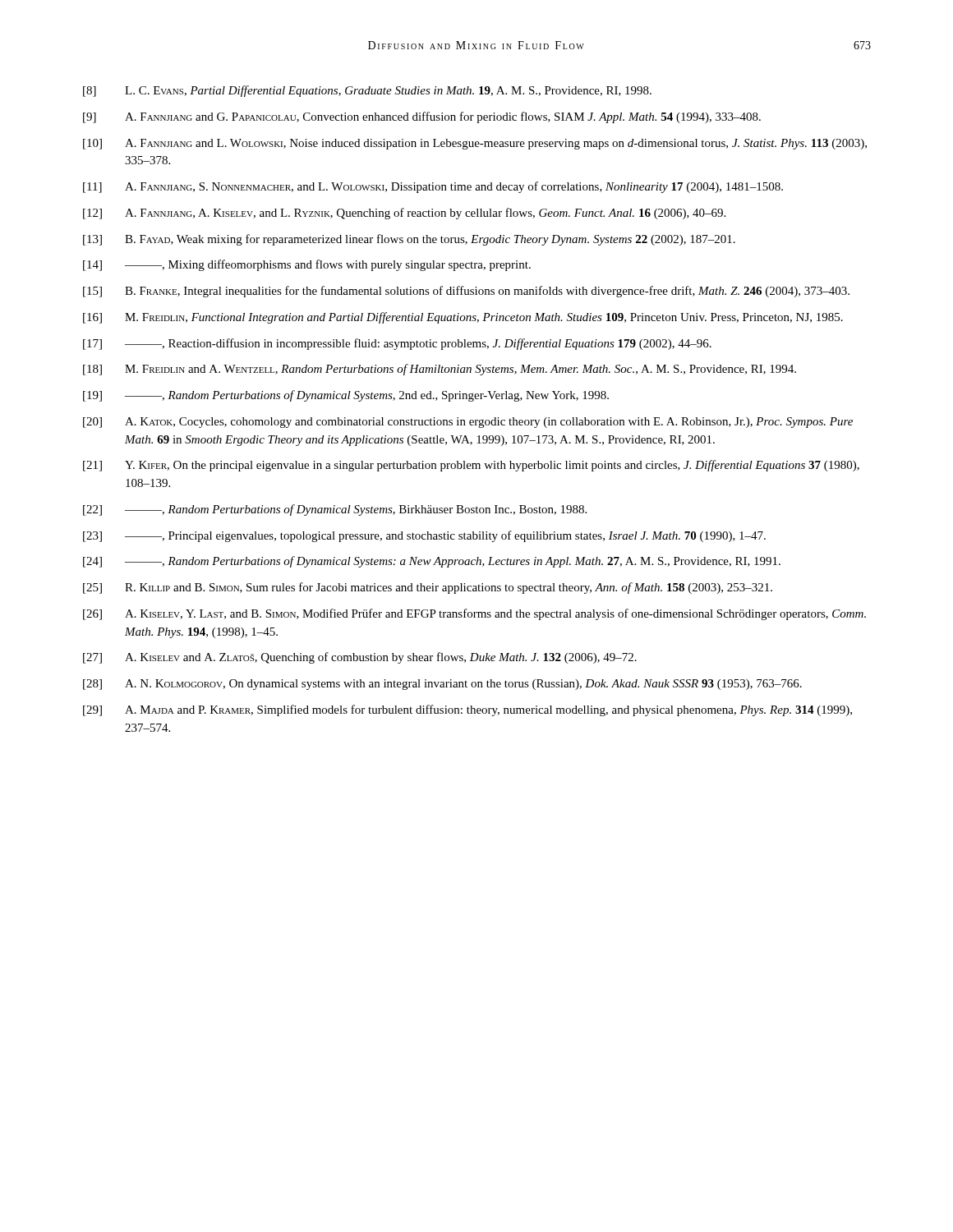Point to the passage starting "[17] ———, Reaction-diffusion"
953x1232 pixels.
tap(476, 344)
